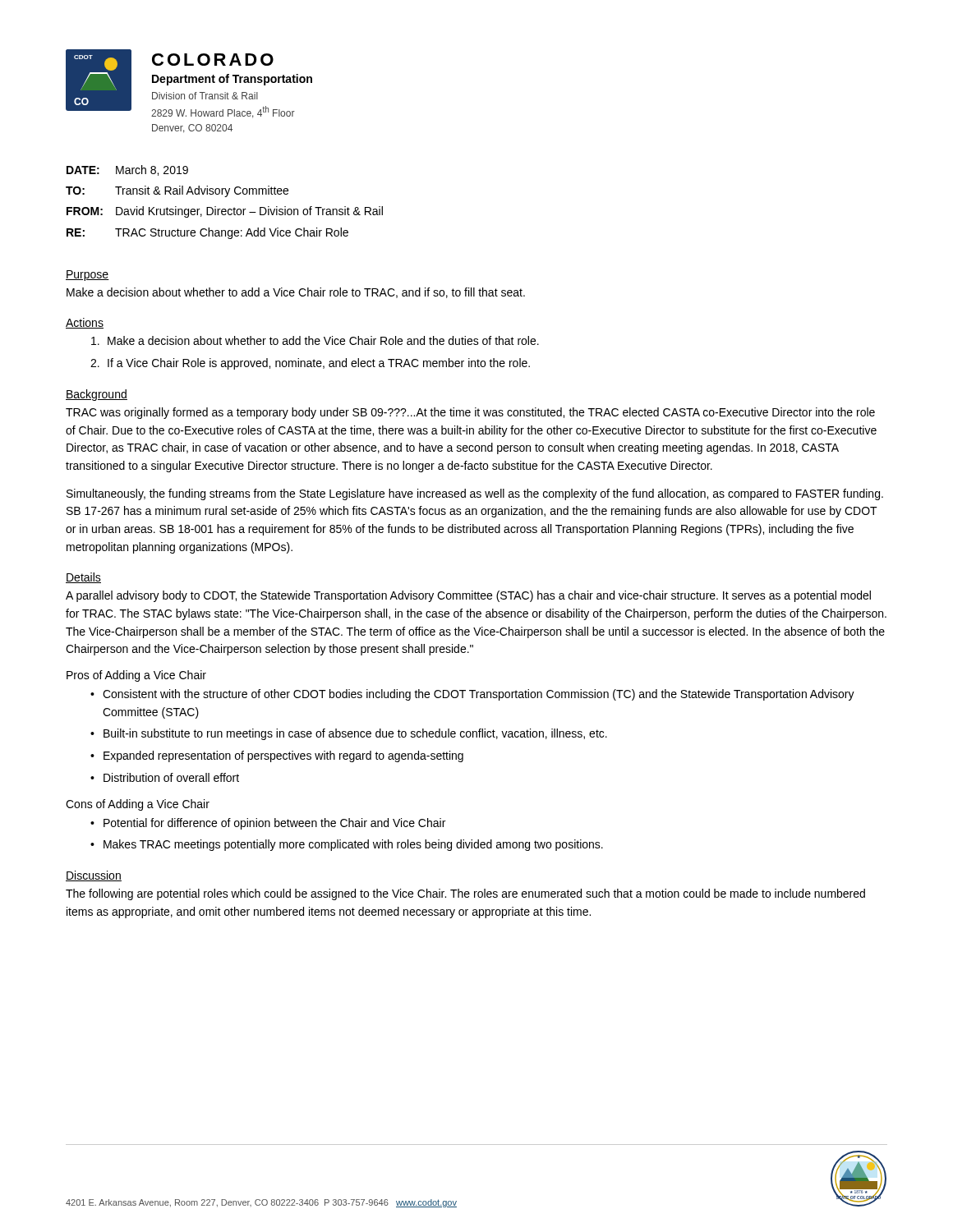Select the element starting "A parallel advisory"
Image resolution: width=953 pixels, height=1232 pixels.
476,622
